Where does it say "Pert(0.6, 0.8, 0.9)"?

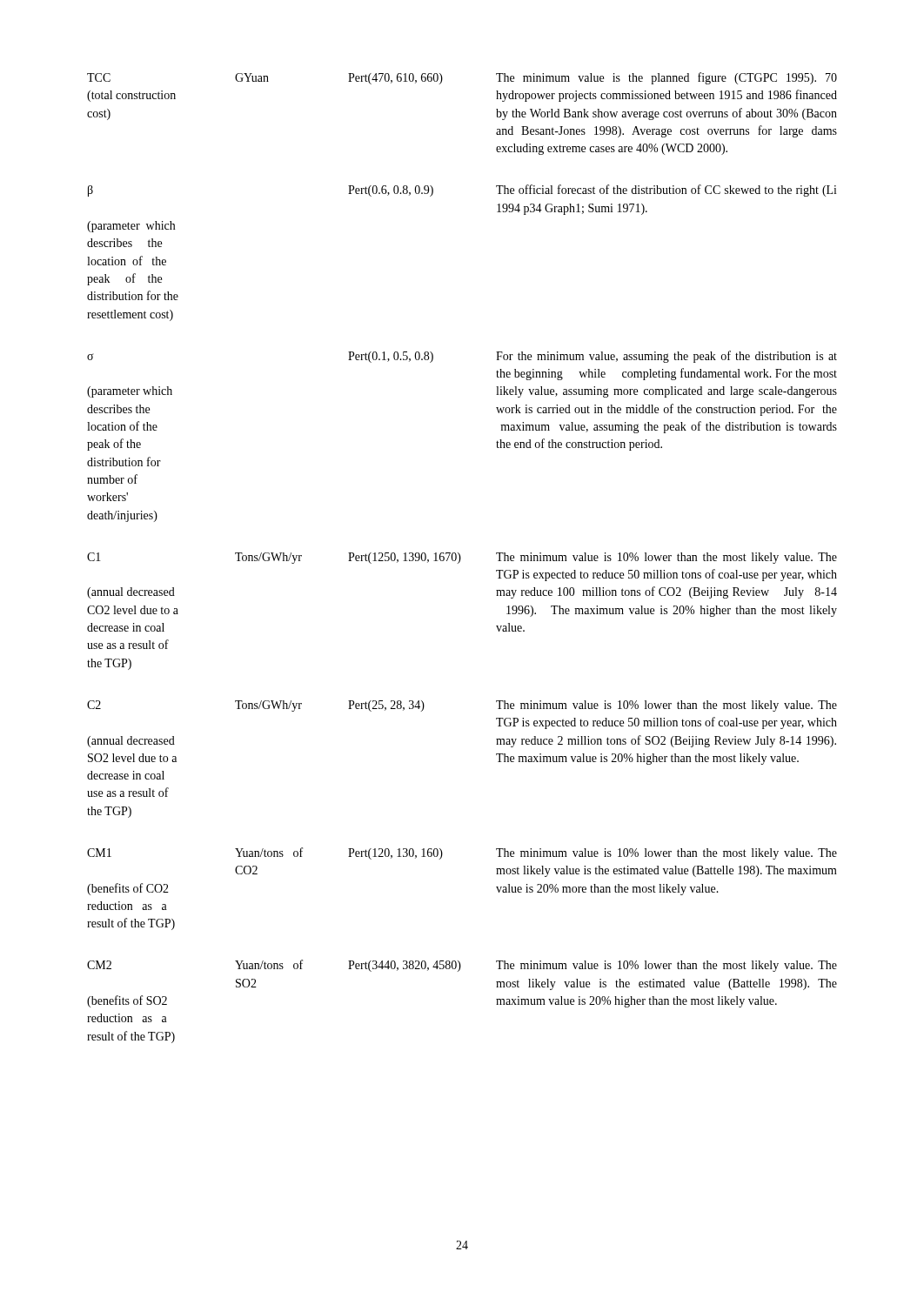coord(391,191)
